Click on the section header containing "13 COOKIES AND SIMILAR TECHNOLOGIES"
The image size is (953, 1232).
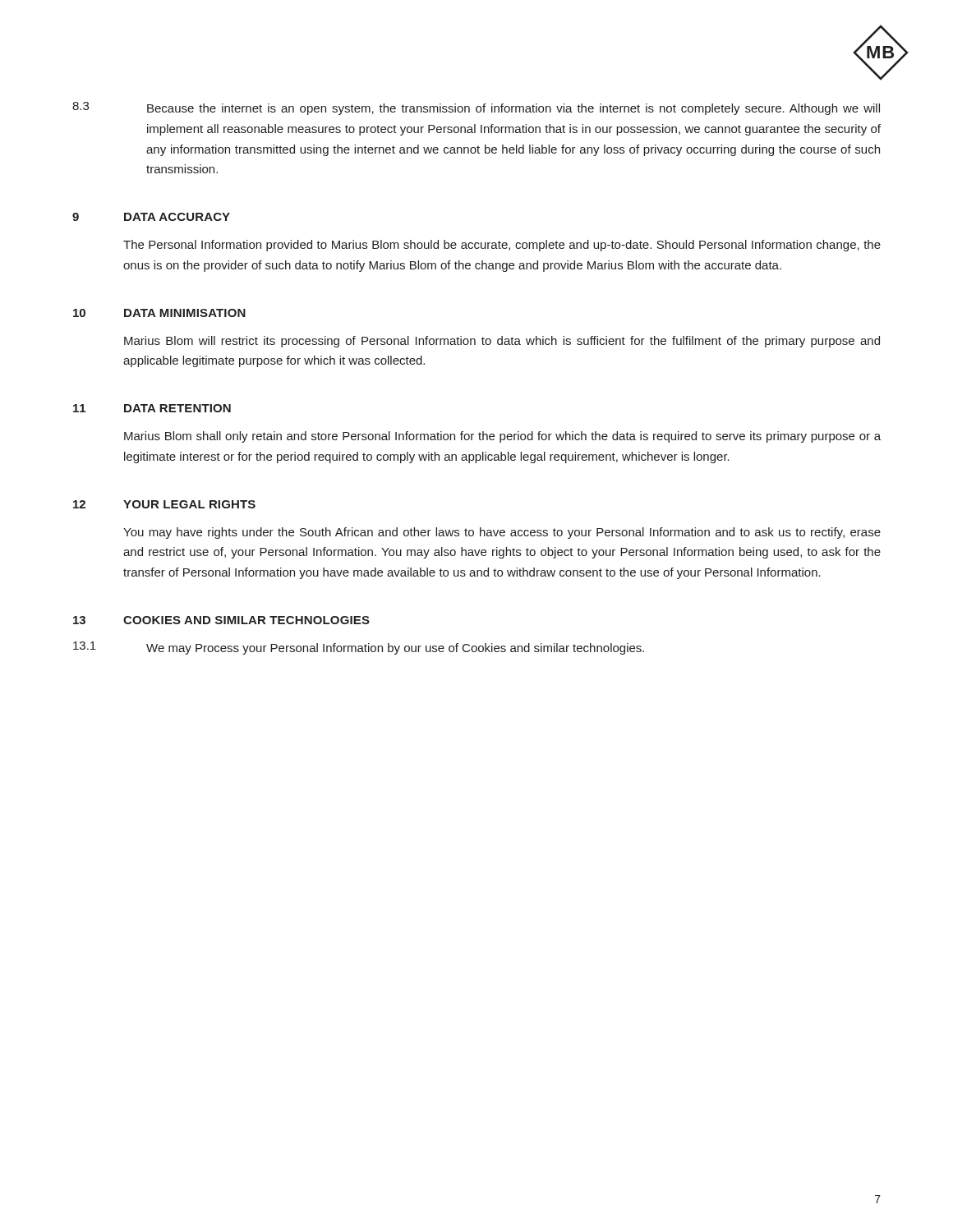pyautogui.click(x=221, y=620)
